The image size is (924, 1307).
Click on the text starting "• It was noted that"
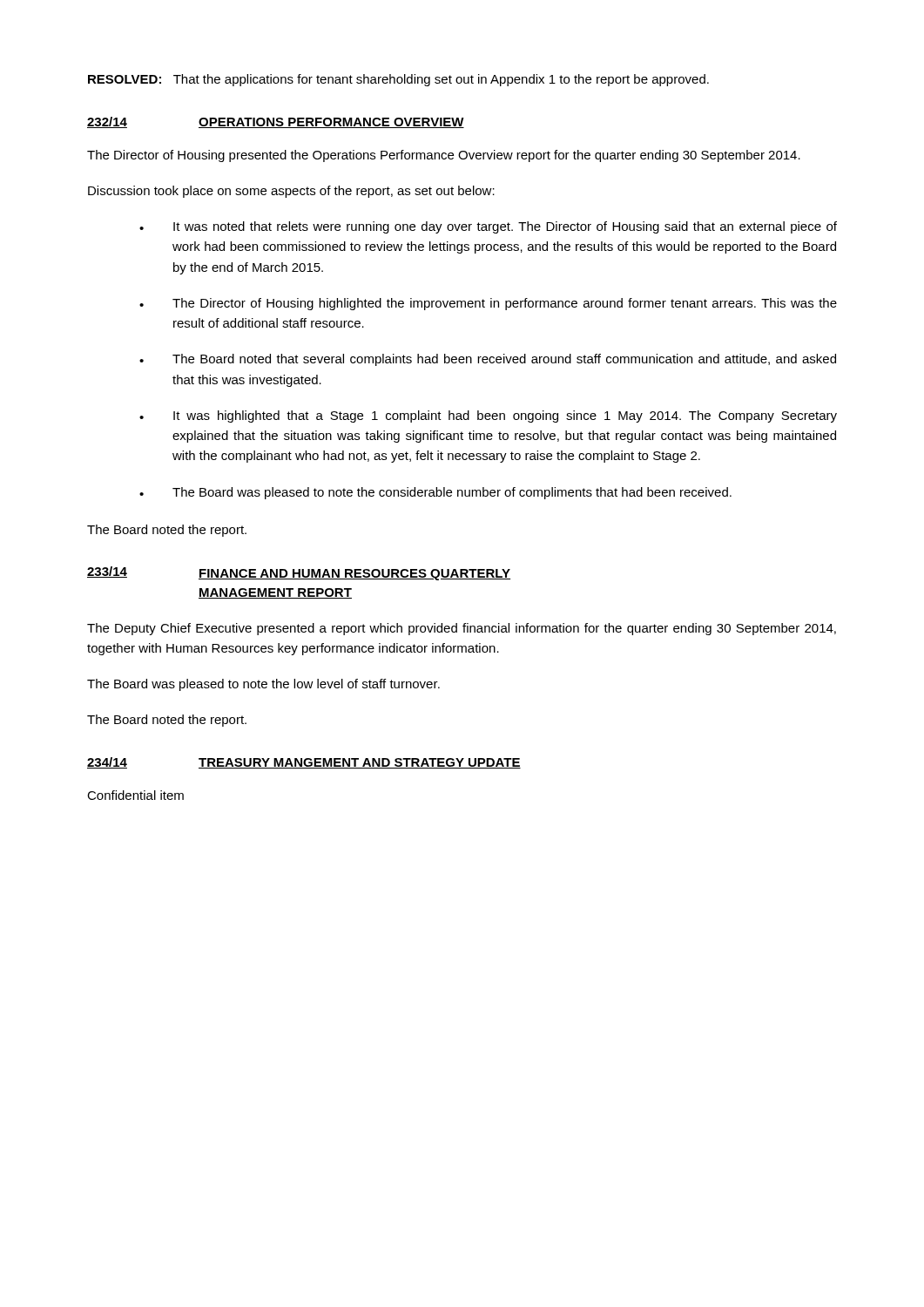click(488, 246)
